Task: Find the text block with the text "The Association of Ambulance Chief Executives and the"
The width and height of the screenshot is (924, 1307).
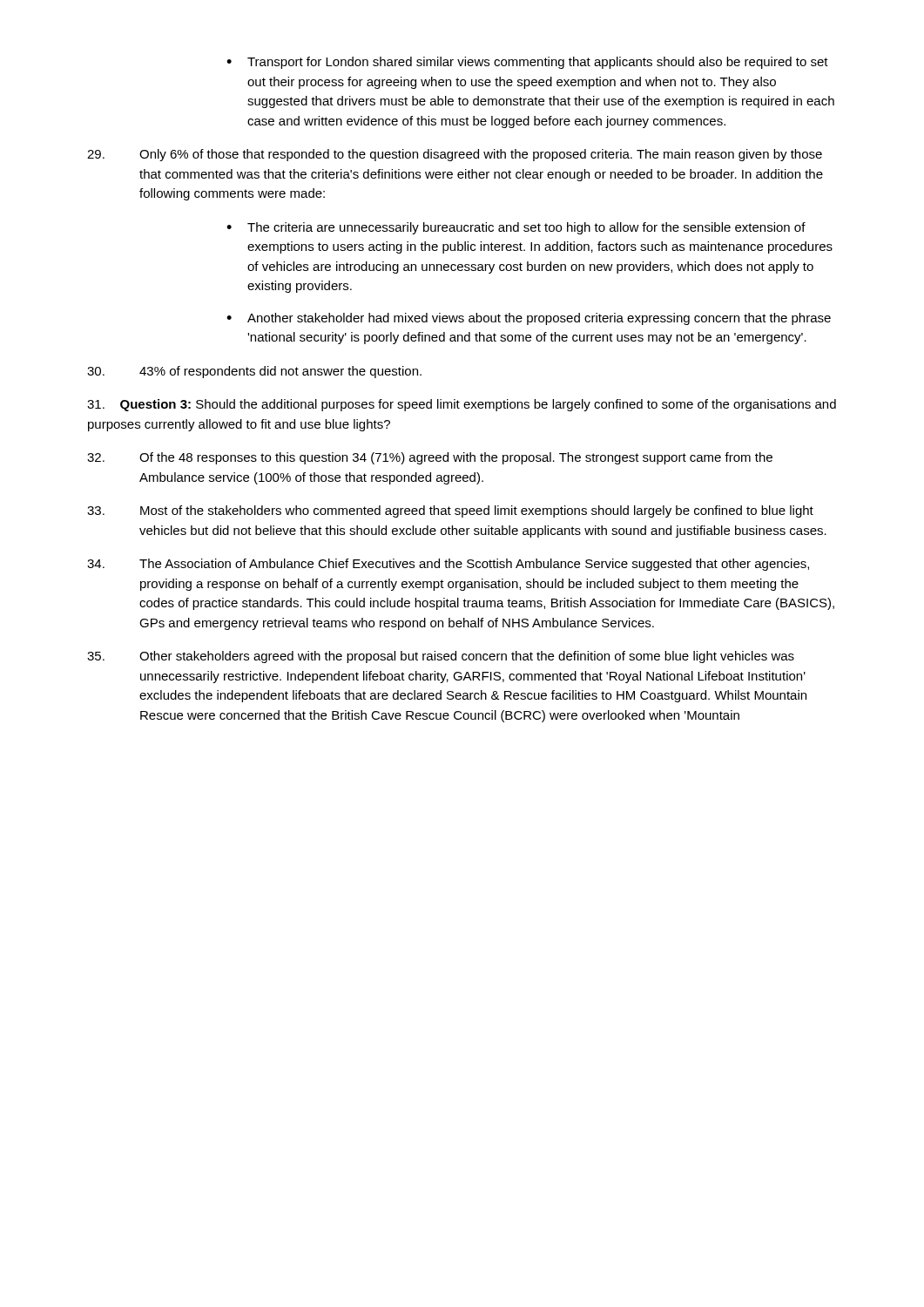Action: tap(462, 593)
